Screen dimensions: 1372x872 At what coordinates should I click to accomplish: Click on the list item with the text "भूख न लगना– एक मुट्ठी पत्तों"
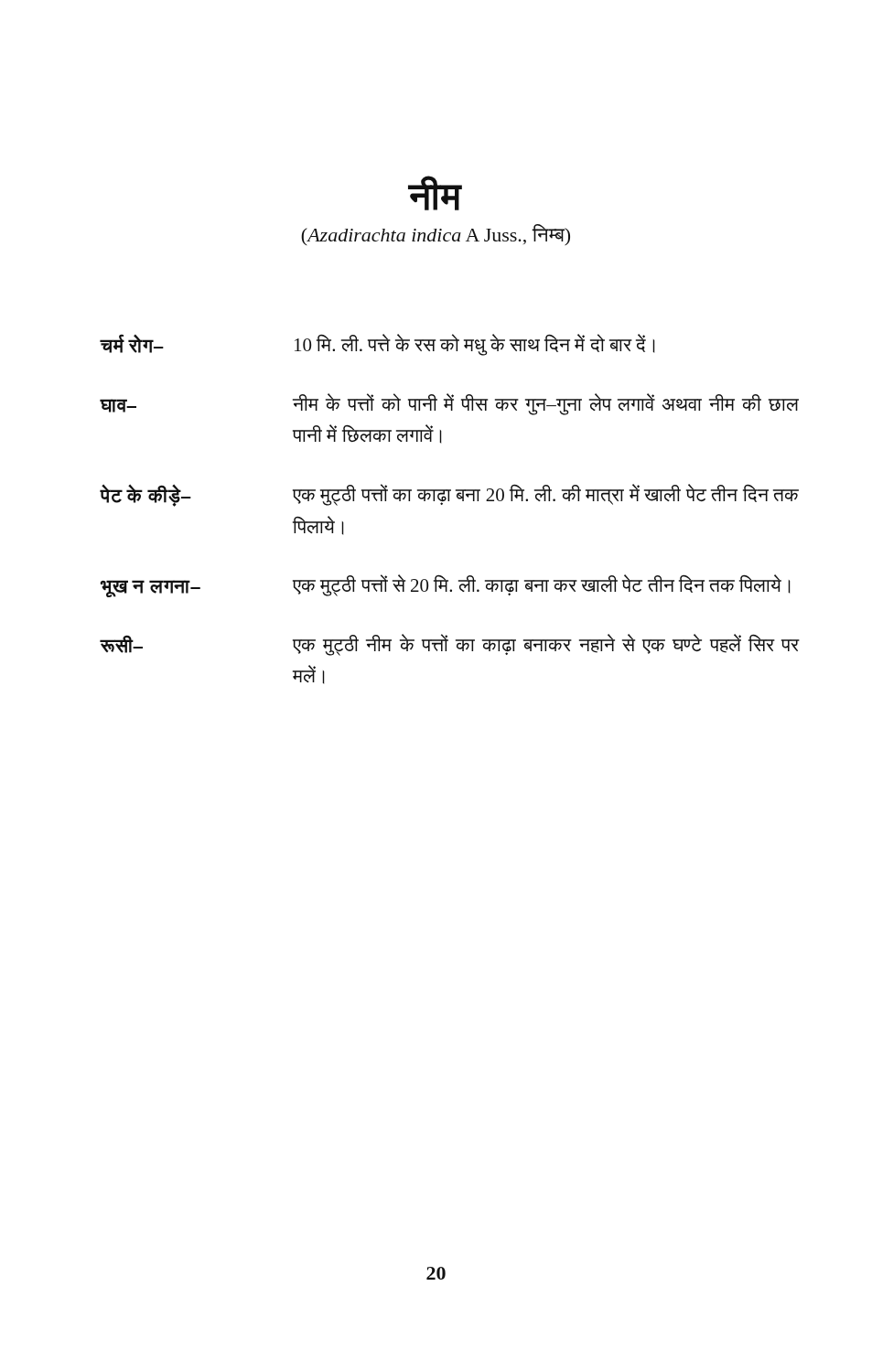point(450,586)
